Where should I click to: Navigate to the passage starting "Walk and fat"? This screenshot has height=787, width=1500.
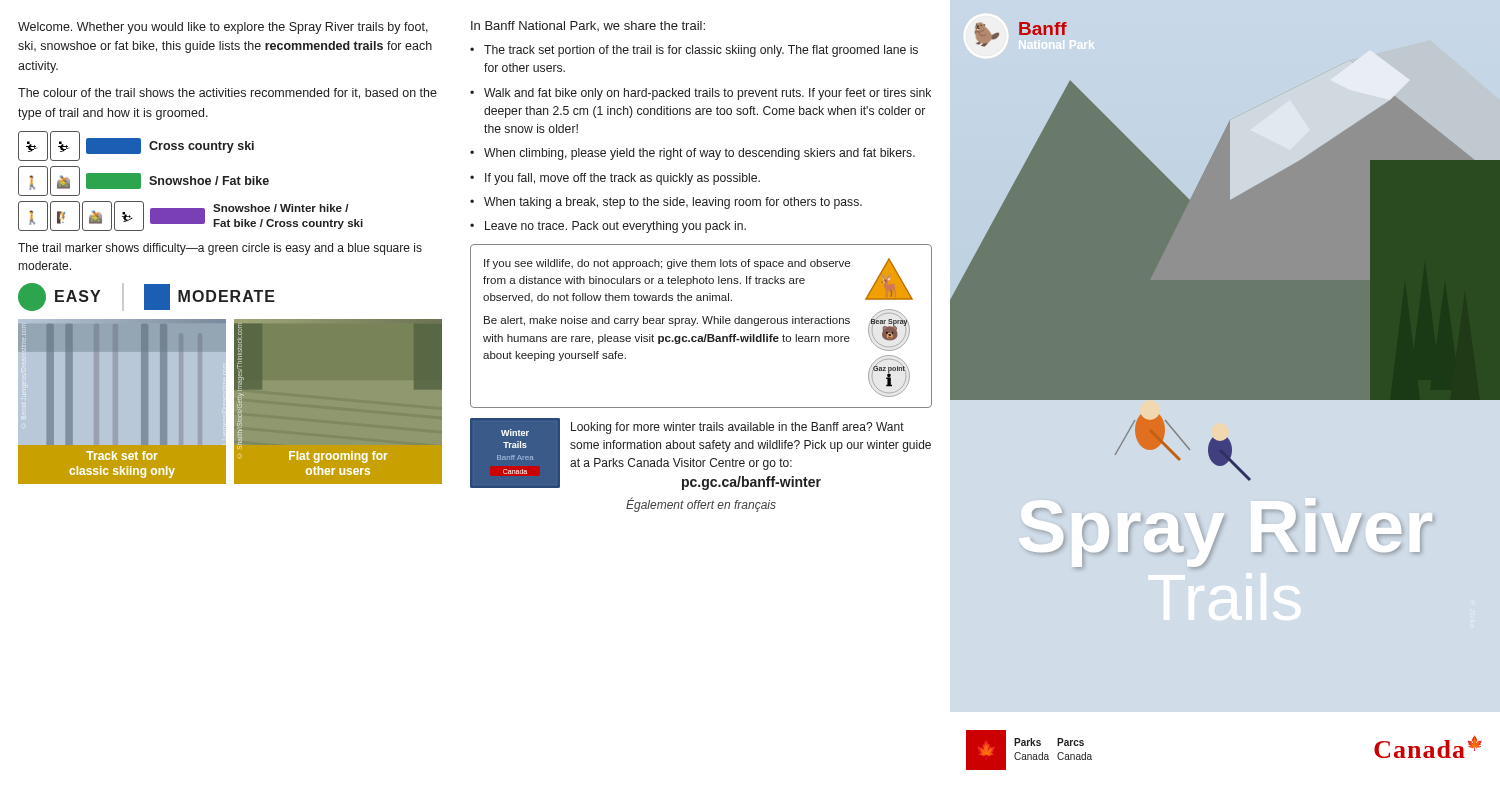point(708,111)
